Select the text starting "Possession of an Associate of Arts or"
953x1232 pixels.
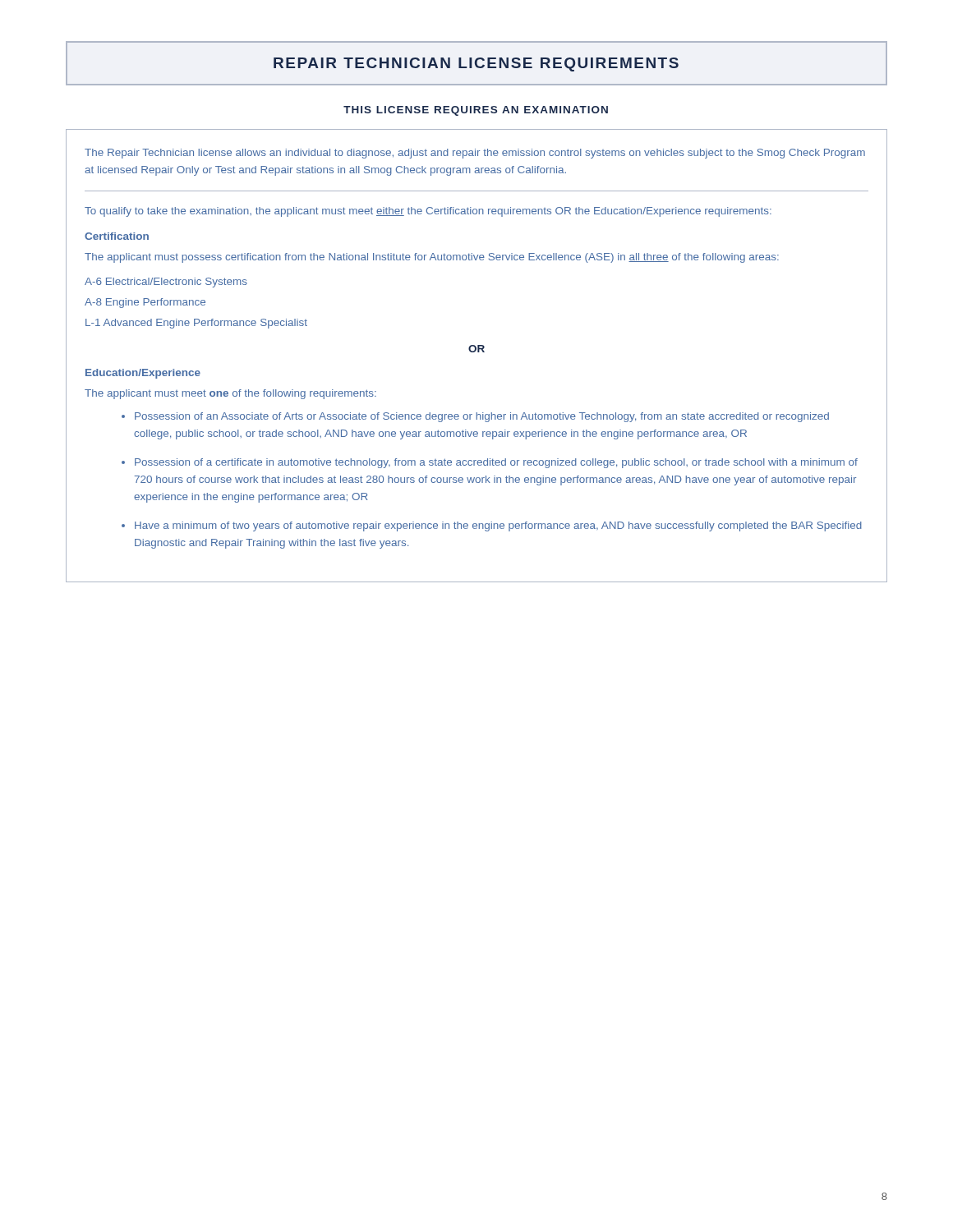coord(501,426)
